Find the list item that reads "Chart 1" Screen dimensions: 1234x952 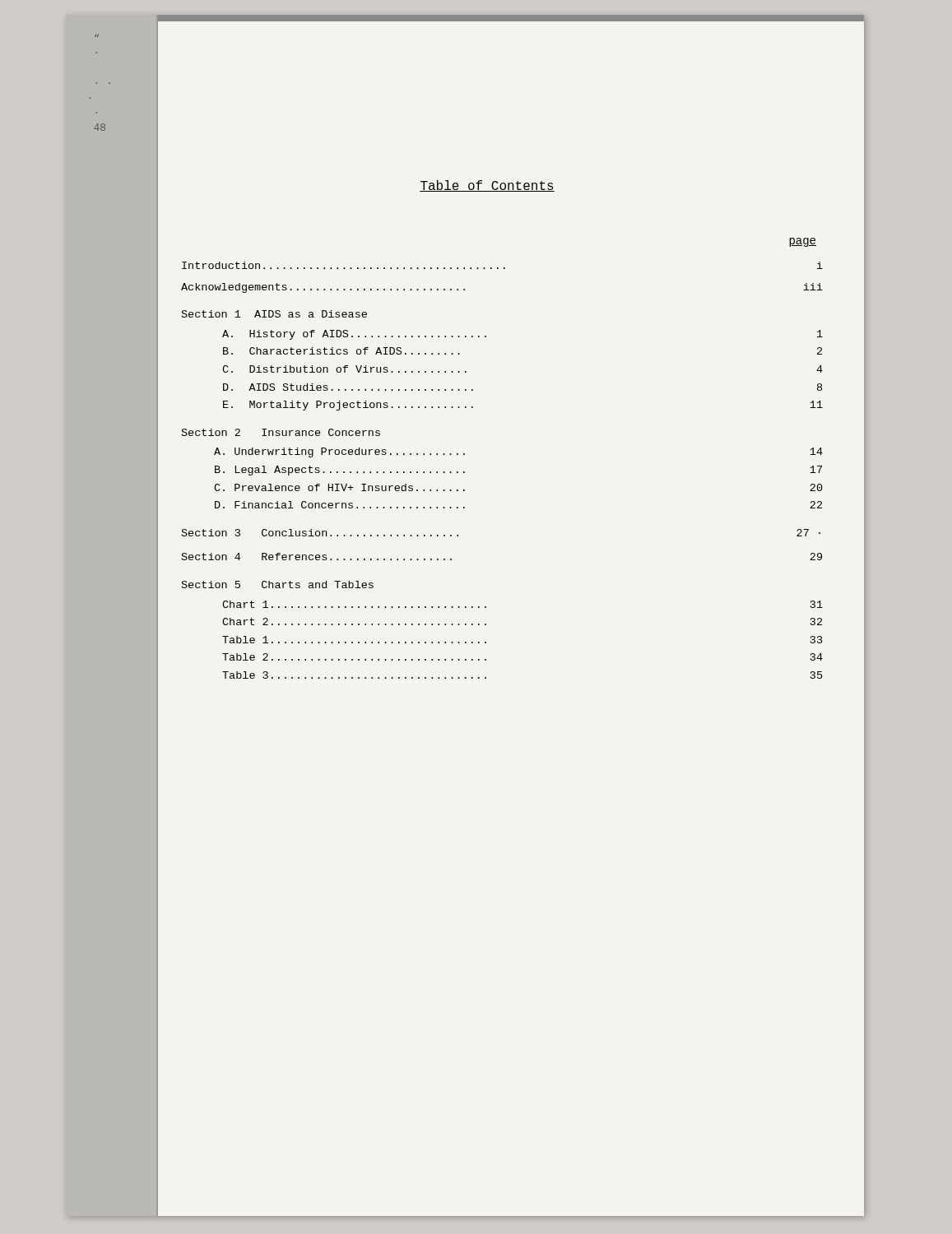(240, 604)
